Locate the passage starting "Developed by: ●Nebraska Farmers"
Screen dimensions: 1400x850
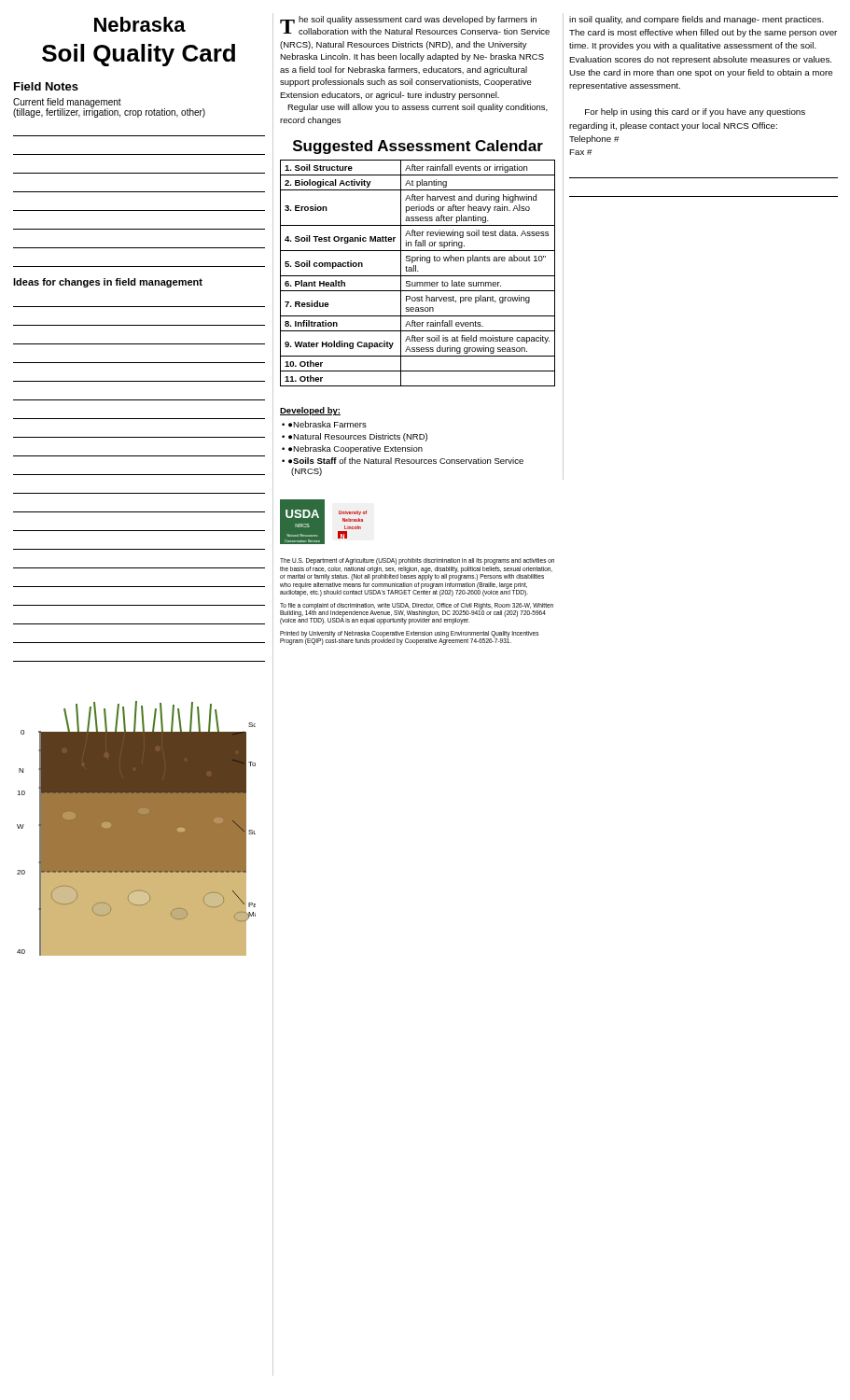[x=418, y=441]
